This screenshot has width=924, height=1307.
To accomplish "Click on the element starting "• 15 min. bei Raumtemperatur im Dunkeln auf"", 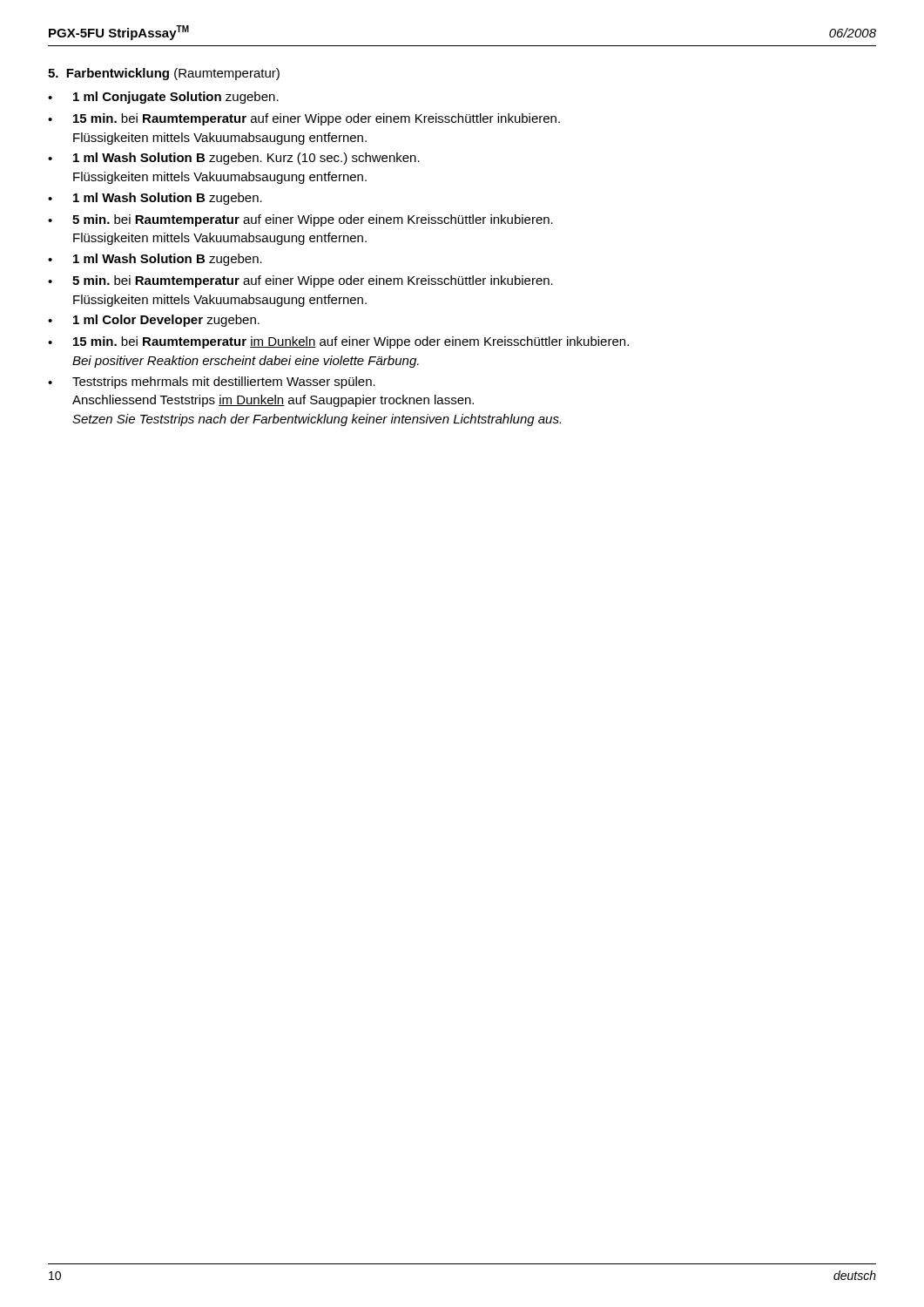I will [462, 351].
